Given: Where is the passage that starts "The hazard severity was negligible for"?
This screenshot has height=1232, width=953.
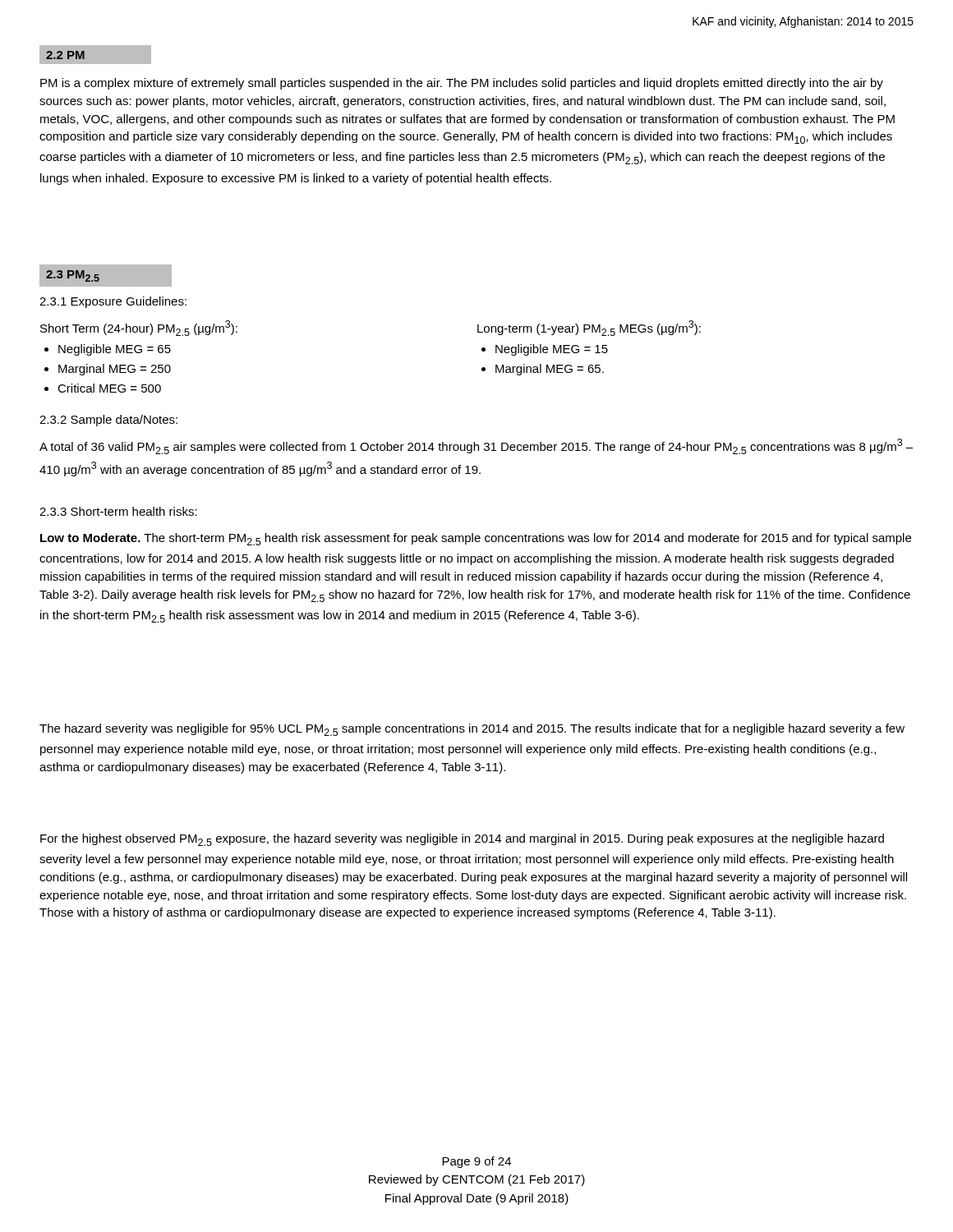Looking at the screenshot, I should pyautogui.click(x=472, y=747).
